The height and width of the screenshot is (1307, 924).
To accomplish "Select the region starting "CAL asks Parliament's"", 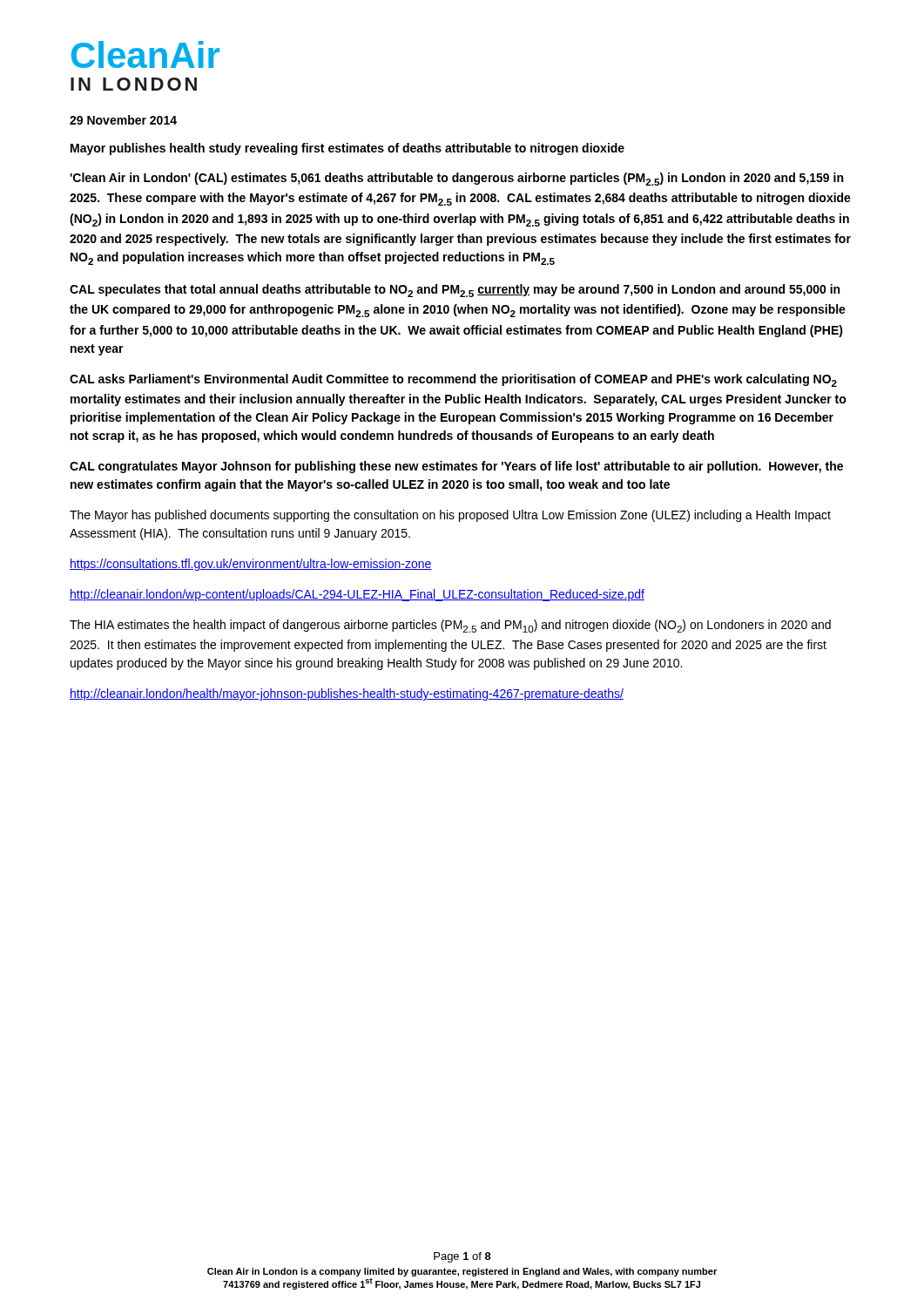I will 458,407.
